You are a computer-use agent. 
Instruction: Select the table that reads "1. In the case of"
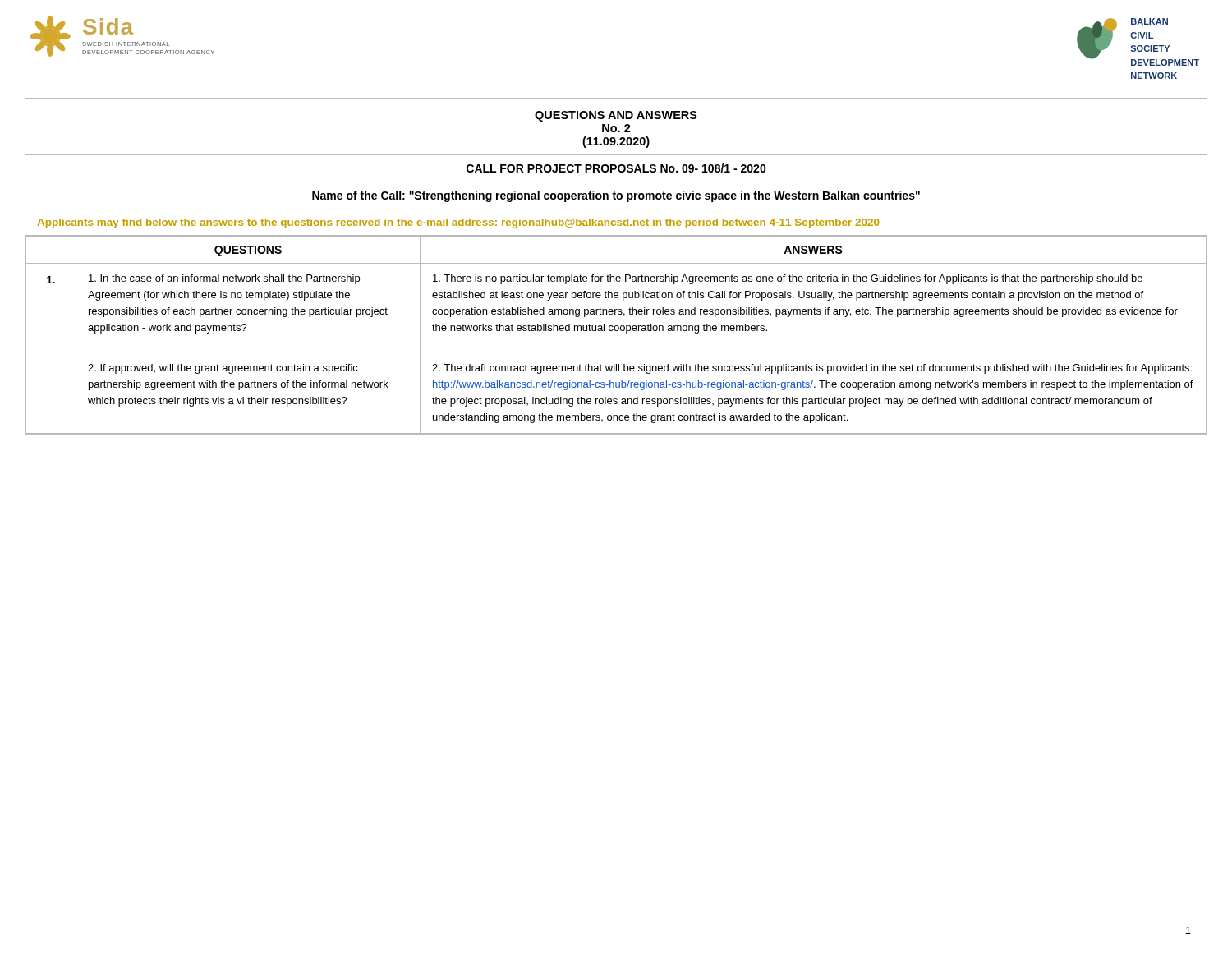(616, 334)
